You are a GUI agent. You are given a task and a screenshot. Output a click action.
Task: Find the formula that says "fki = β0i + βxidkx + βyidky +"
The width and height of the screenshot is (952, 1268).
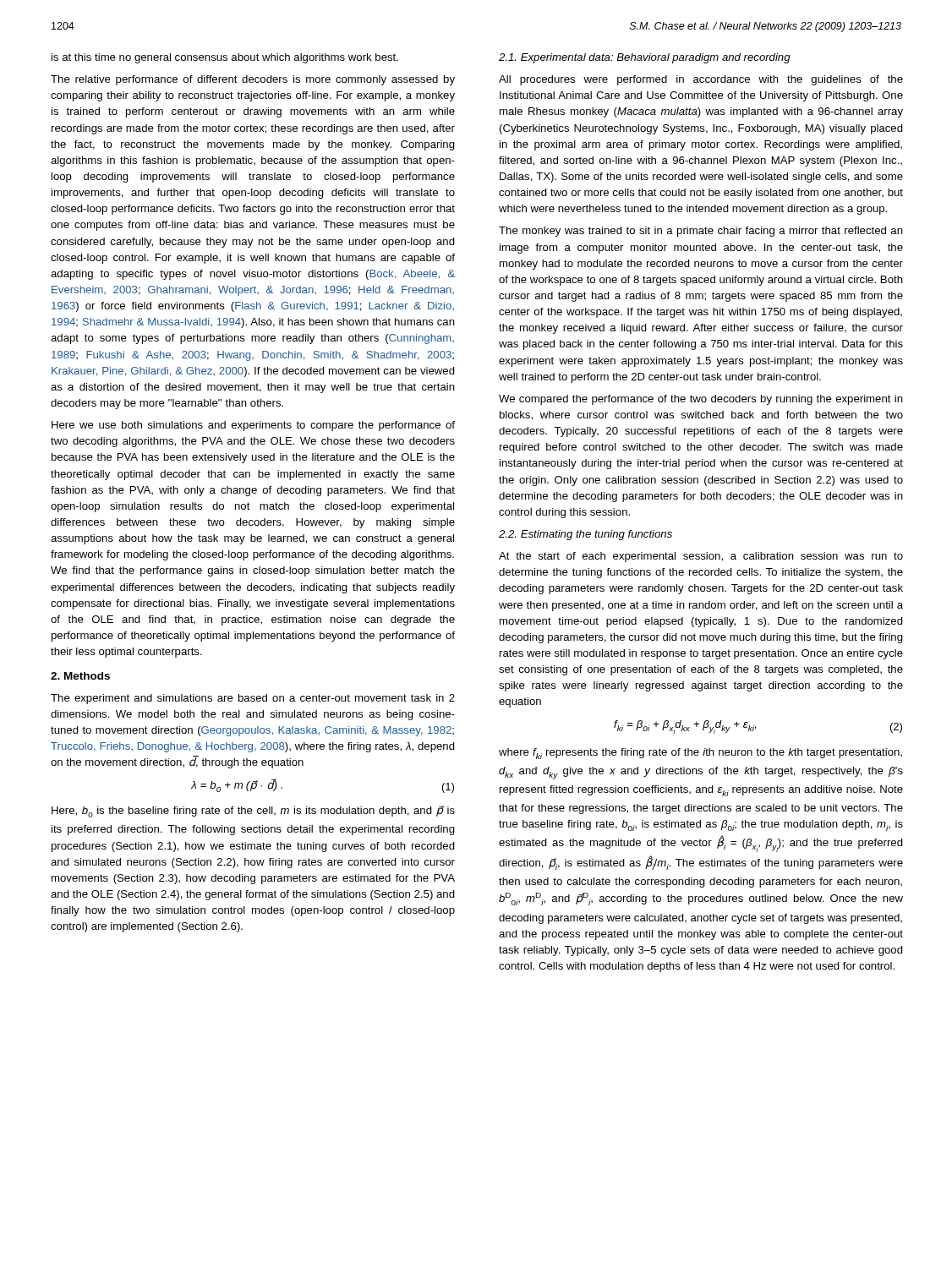701,727
